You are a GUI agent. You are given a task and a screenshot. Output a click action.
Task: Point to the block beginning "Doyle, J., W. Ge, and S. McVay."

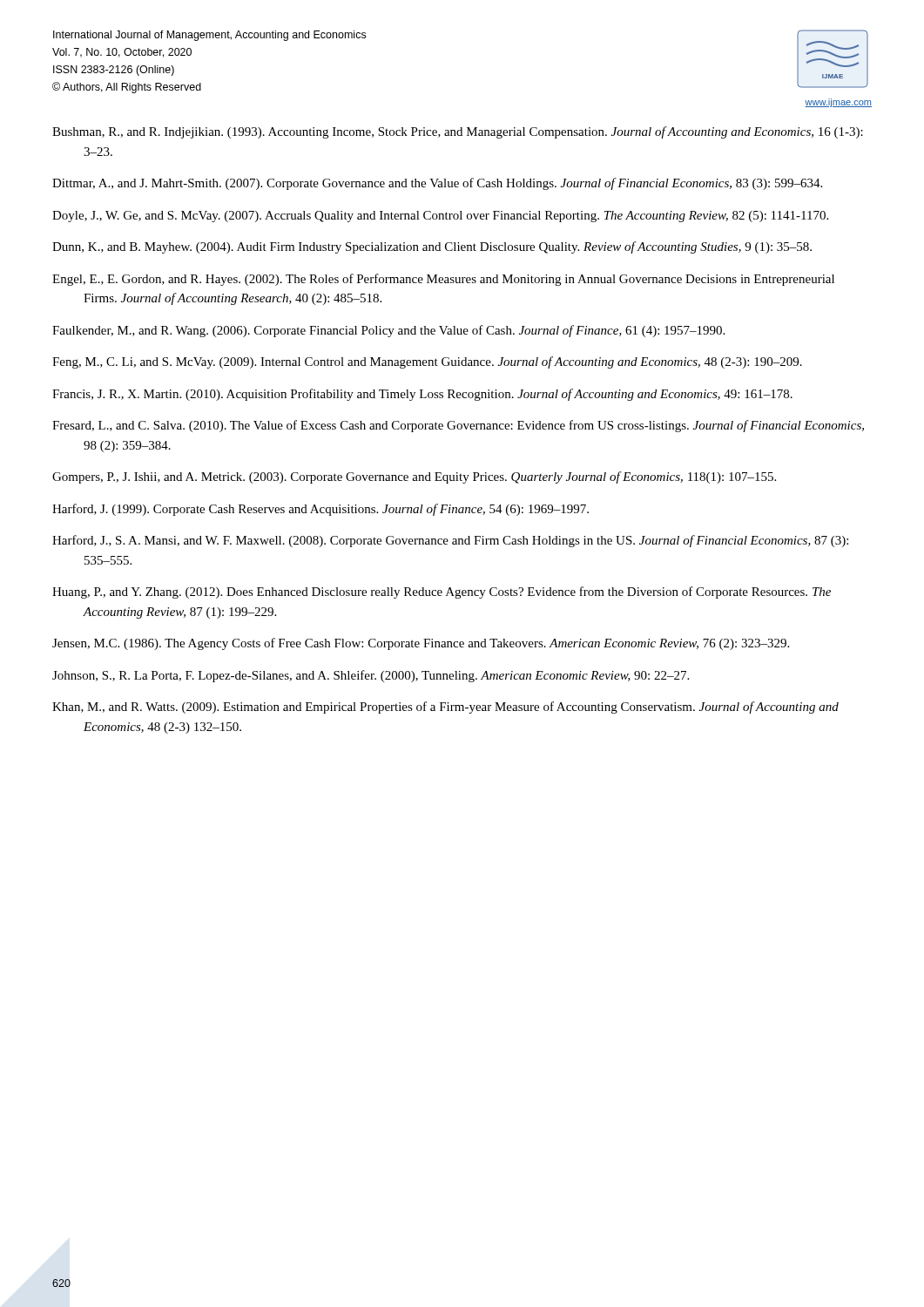pos(441,215)
